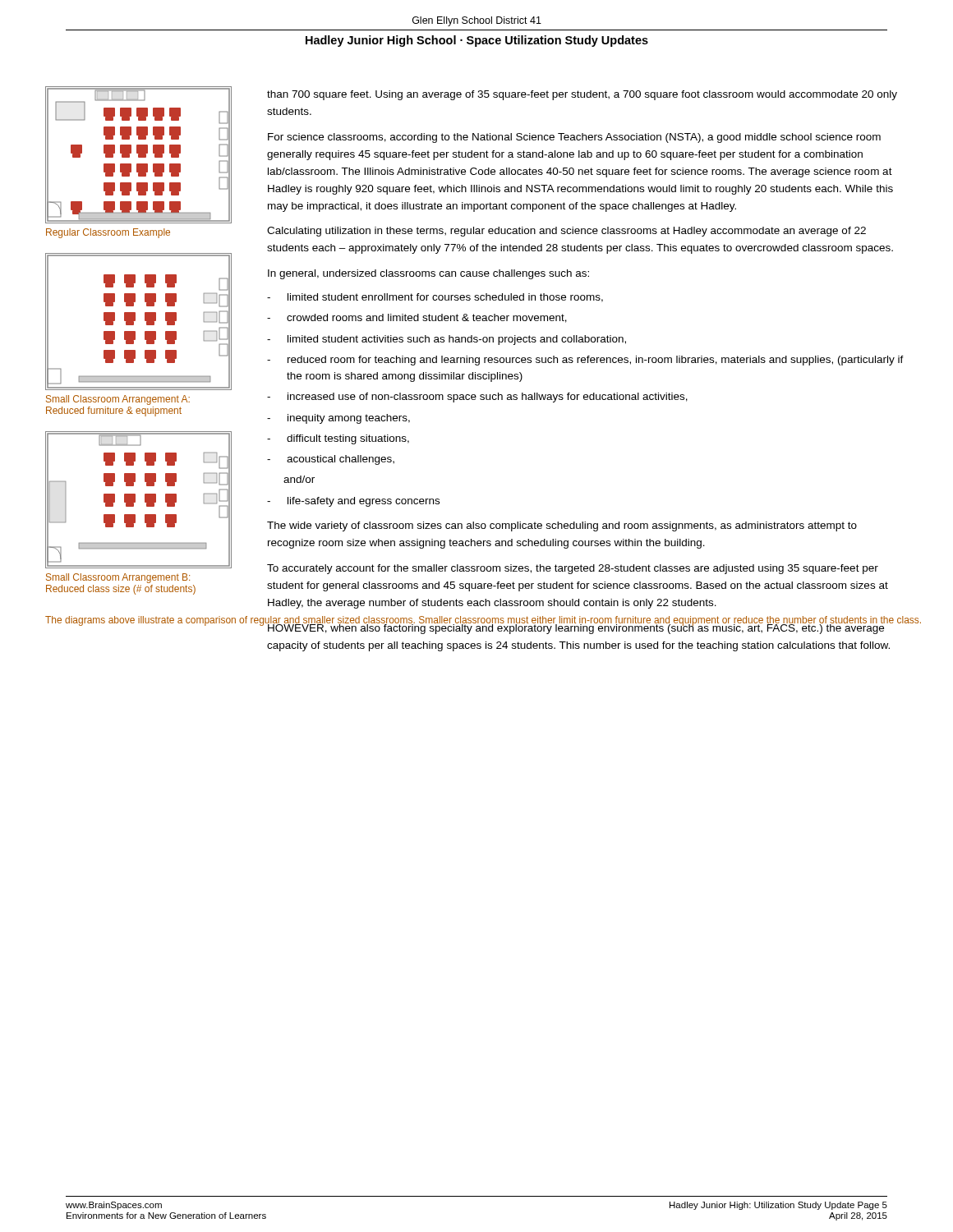Locate the list item containing "- limited student activities"
The height and width of the screenshot is (1232, 953).
pyautogui.click(x=447, y=339)
